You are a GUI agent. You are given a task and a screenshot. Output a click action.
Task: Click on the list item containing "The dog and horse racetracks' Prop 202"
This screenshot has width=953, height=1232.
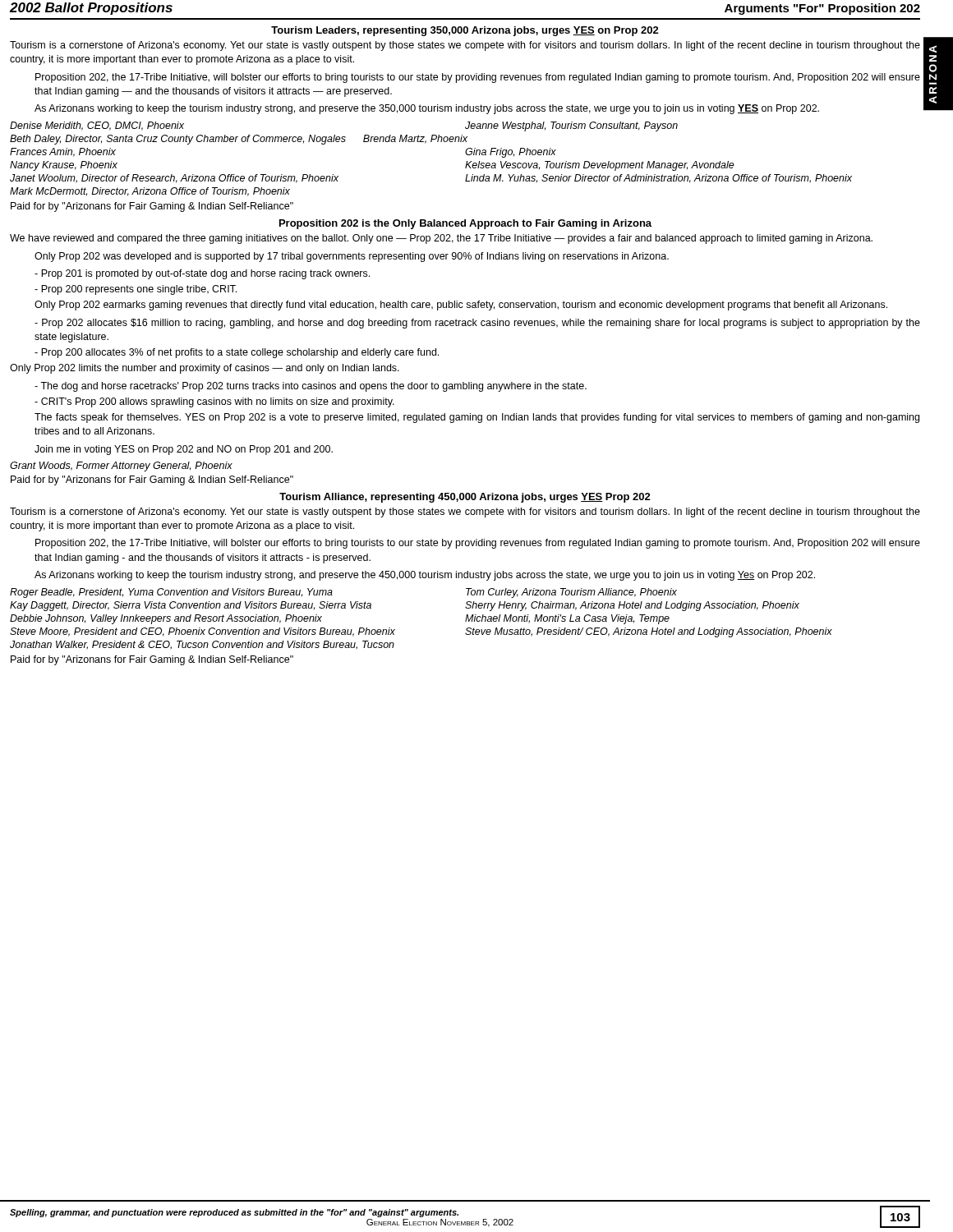click(x=311, y=386)
